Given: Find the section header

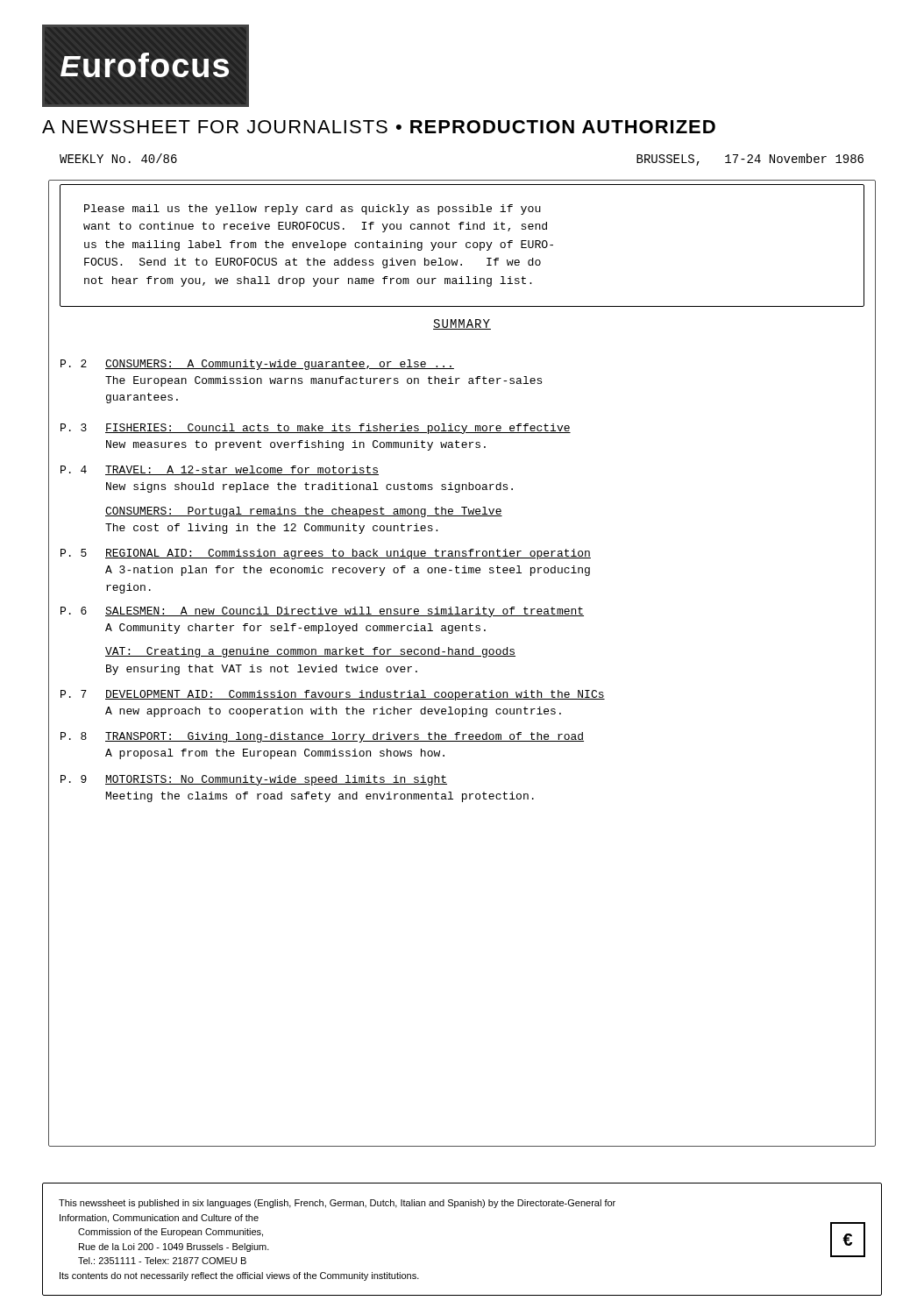Looking at the screenshot, I should [462, 324].
